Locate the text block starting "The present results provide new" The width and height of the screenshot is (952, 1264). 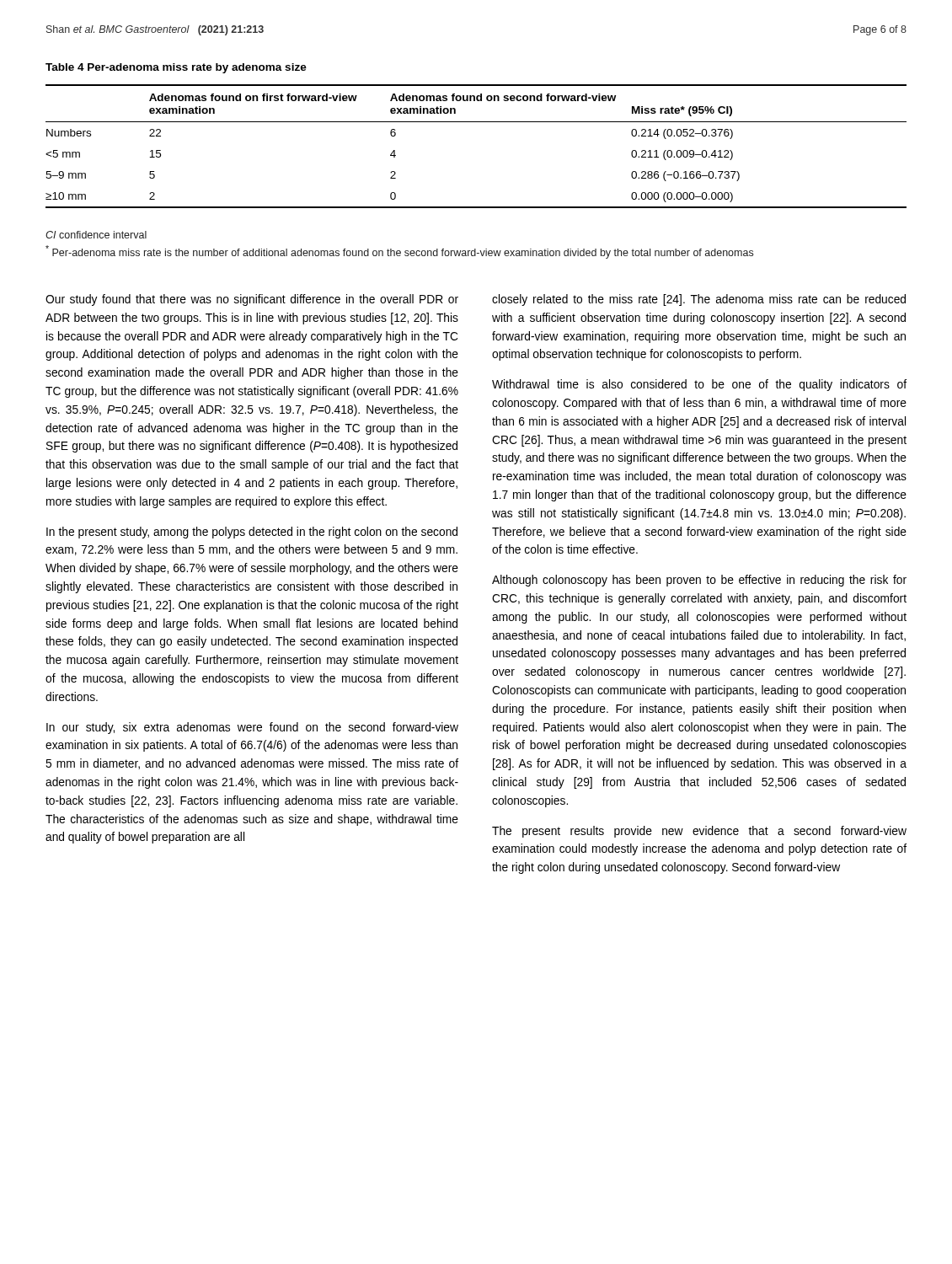699,849
